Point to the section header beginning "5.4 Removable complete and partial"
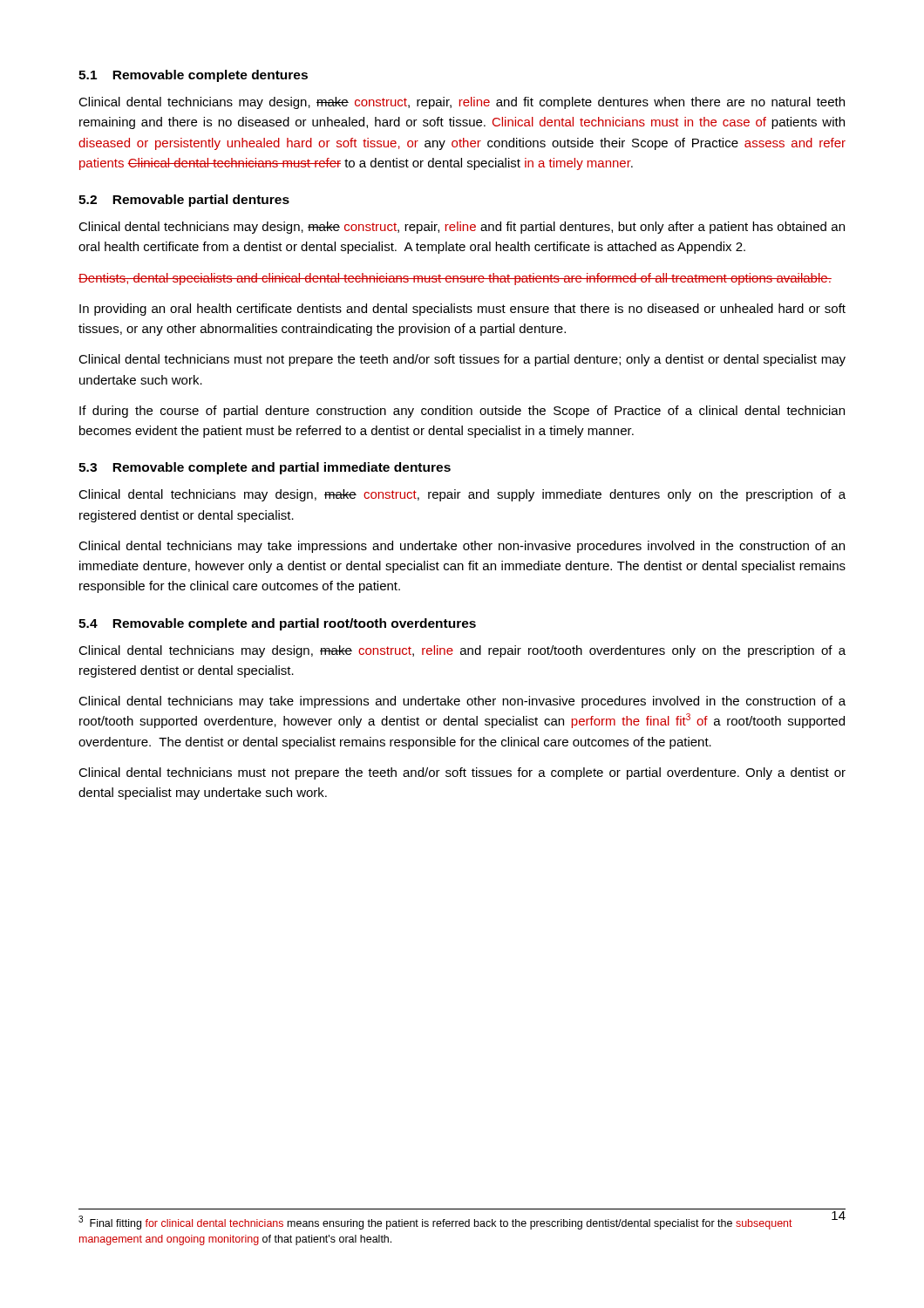Screen dimensions: 1308x924 tap(277, 623)
